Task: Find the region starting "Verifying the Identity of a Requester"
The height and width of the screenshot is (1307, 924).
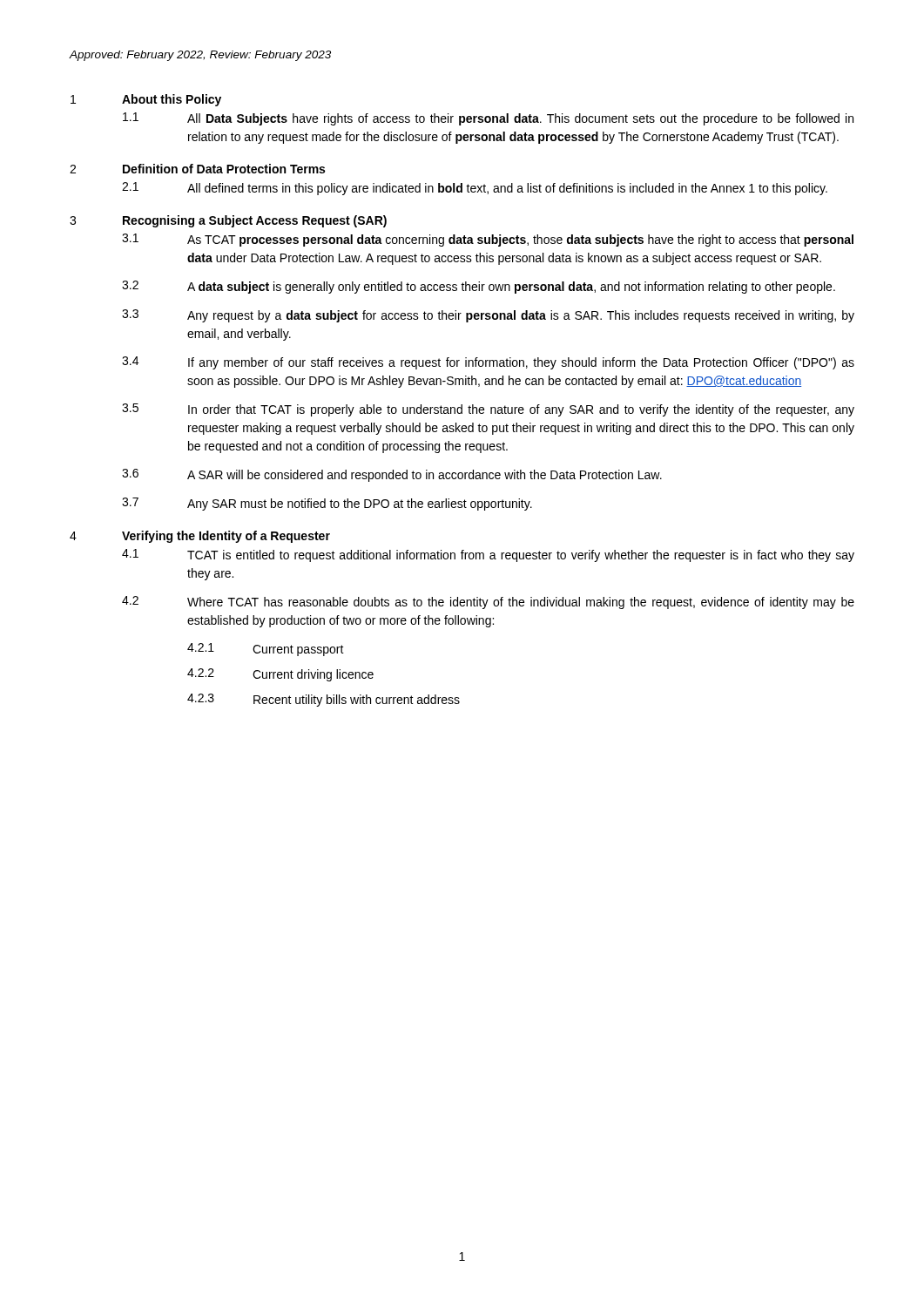Action: point(226,536)
